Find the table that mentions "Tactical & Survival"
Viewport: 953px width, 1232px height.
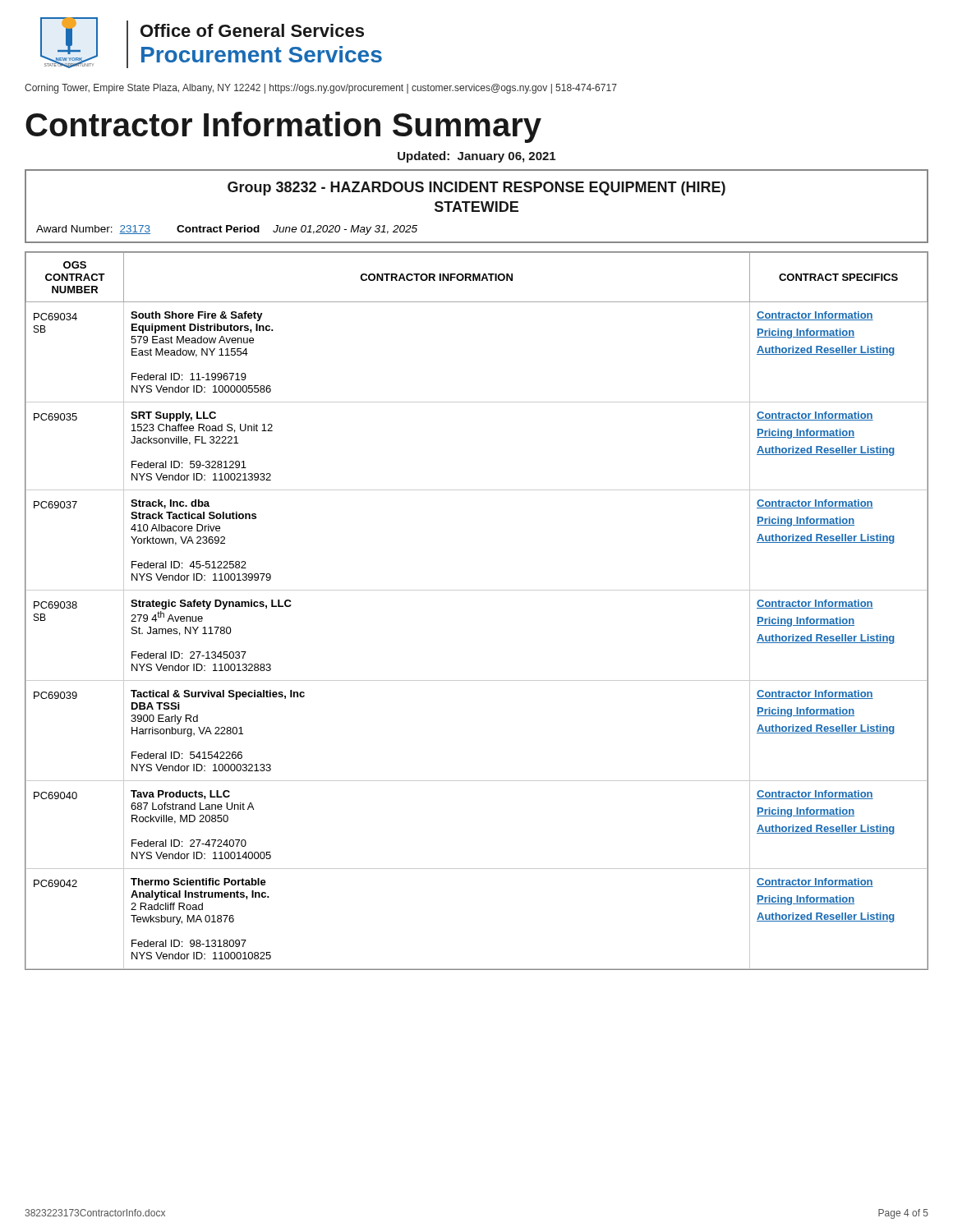tap(476, 610)
